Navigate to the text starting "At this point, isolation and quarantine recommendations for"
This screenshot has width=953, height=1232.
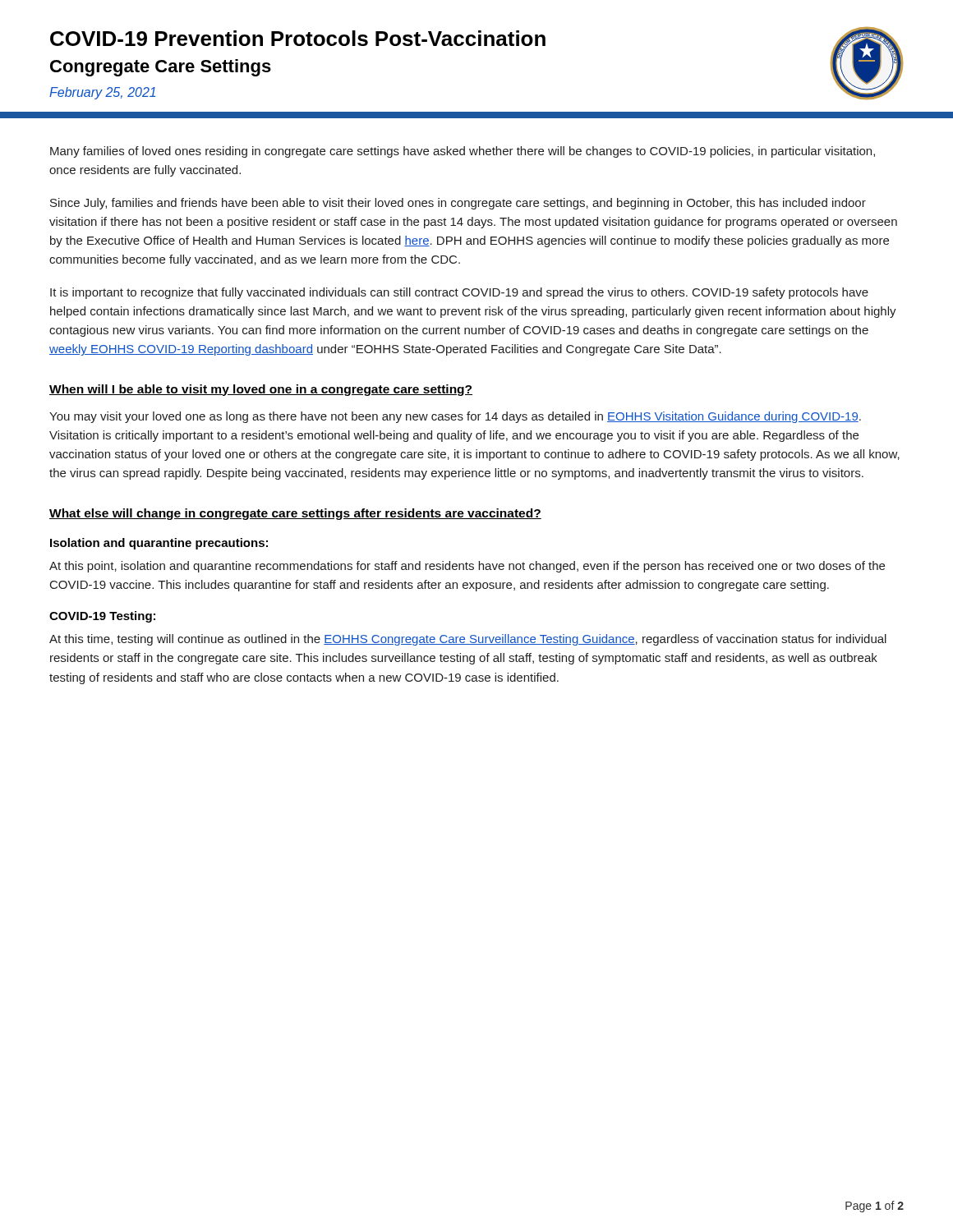coord(467,575)
